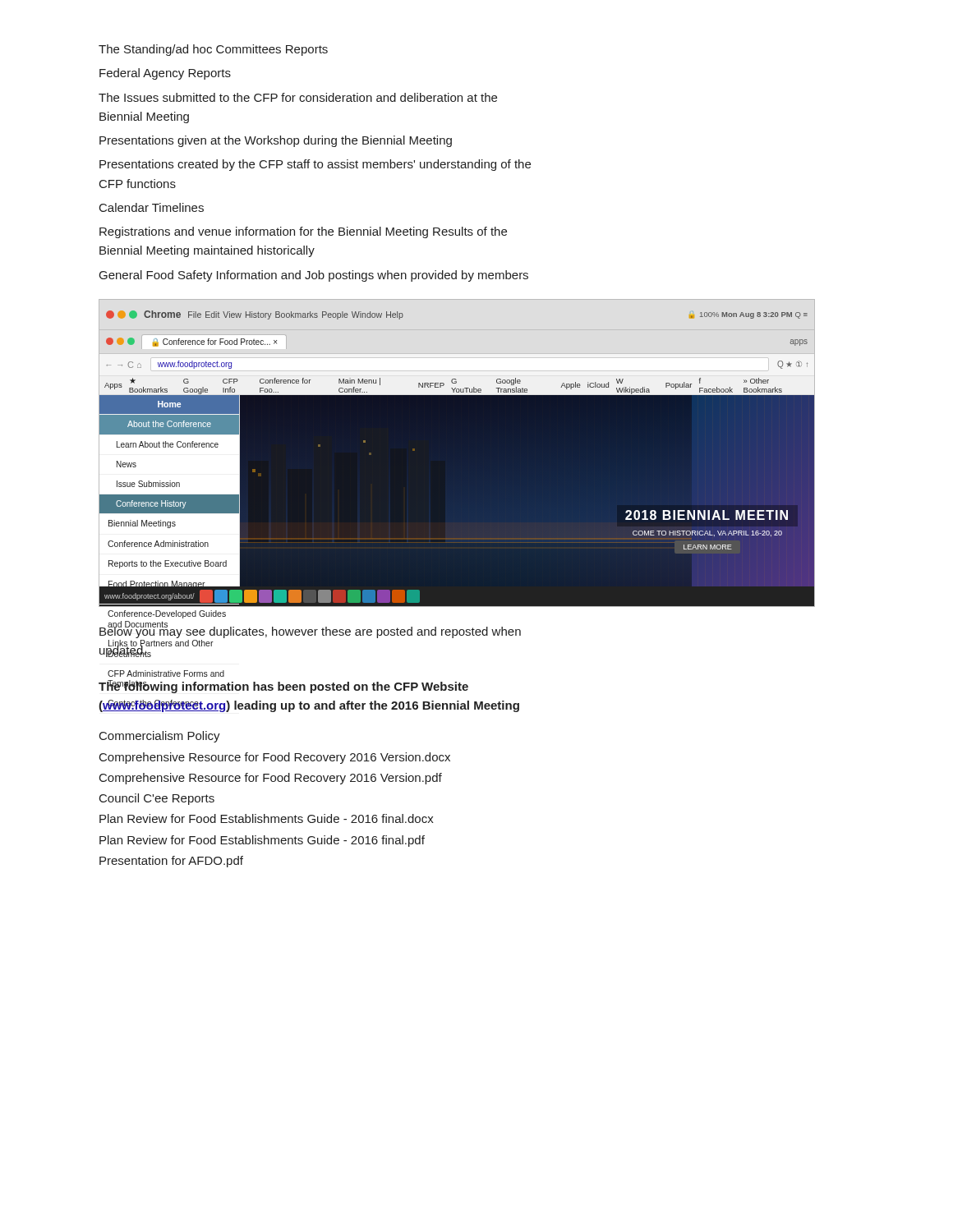The width and height of the screenshot is (953, 1232).
Task: Find the block starting "Commercialism Policy"
Action: pyautogui.click(x=159, y=736)
